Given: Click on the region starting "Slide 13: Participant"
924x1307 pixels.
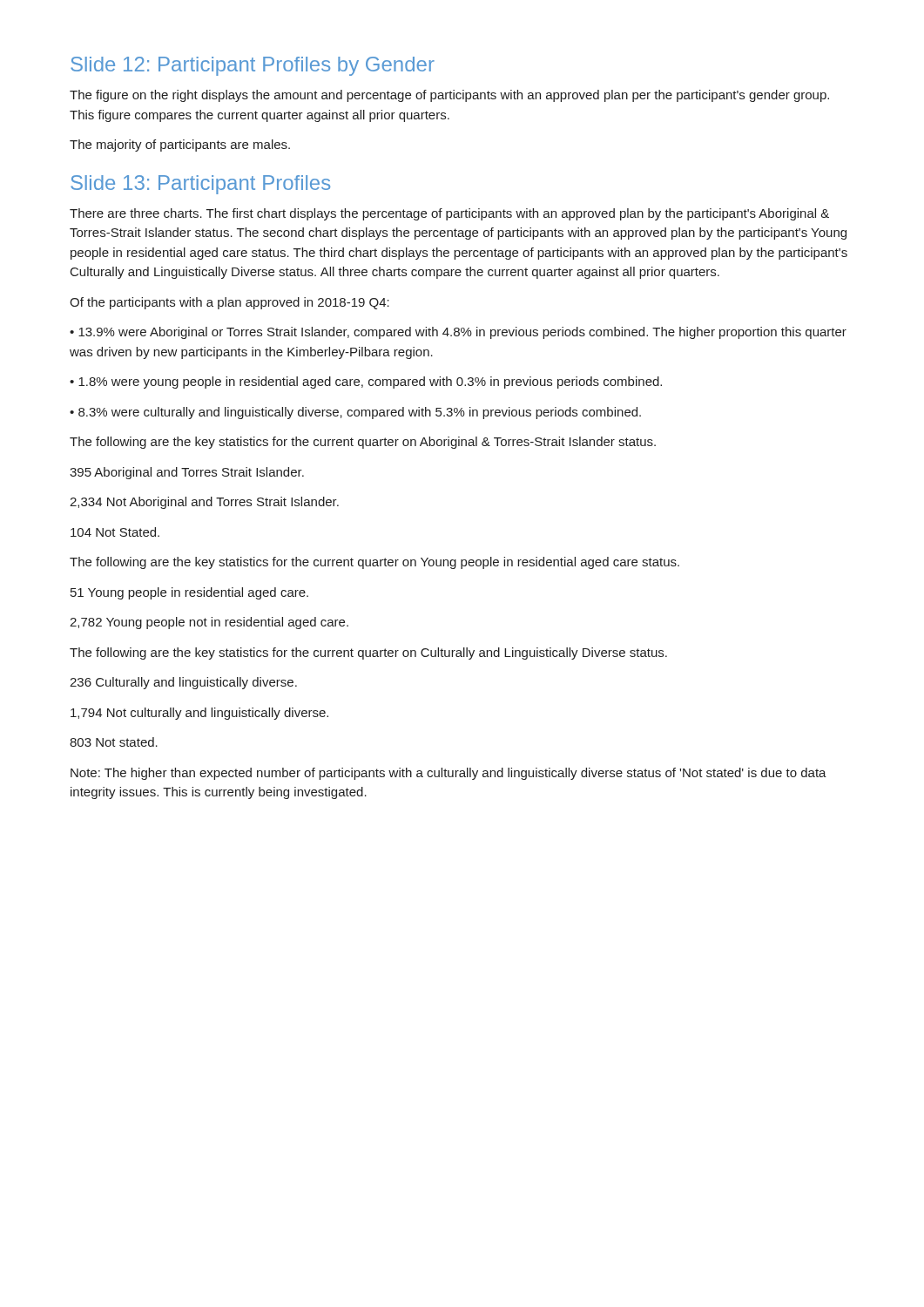Looking at the screenshot, I should coord(200,185).
